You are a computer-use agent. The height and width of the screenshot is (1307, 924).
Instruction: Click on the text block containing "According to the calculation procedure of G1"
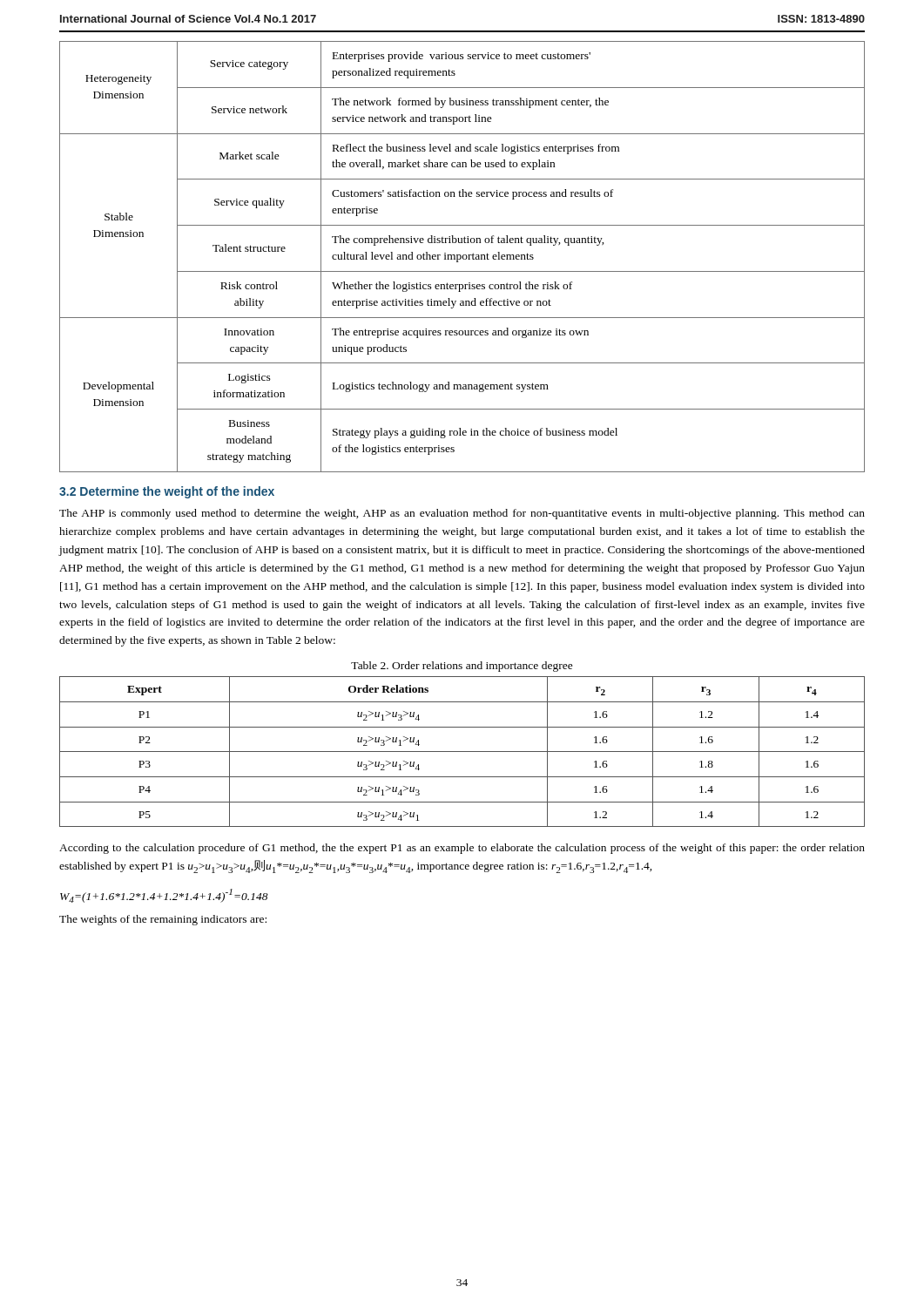(x=462, y=858)
